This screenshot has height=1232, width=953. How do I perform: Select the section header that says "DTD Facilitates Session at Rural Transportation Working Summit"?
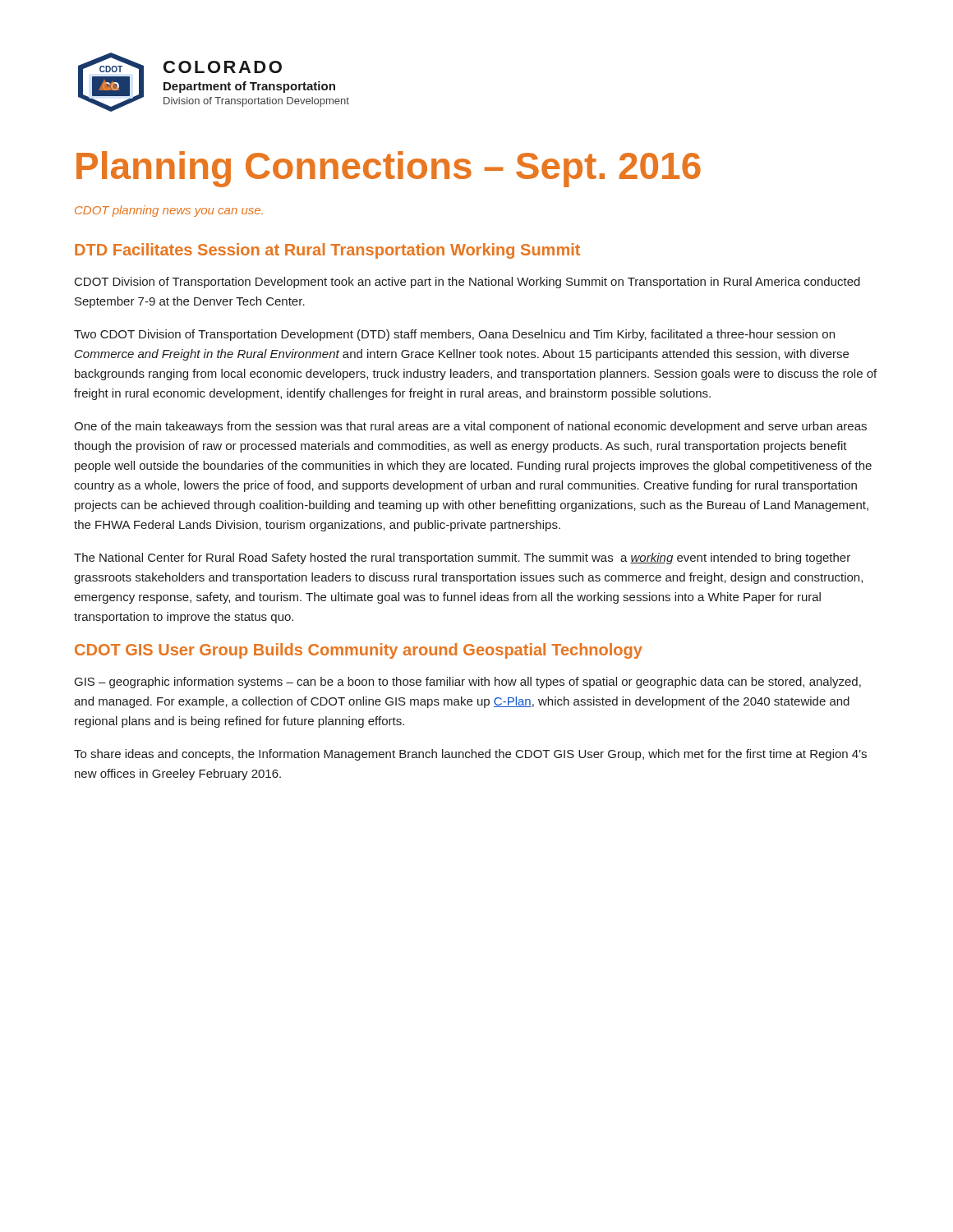476,250
